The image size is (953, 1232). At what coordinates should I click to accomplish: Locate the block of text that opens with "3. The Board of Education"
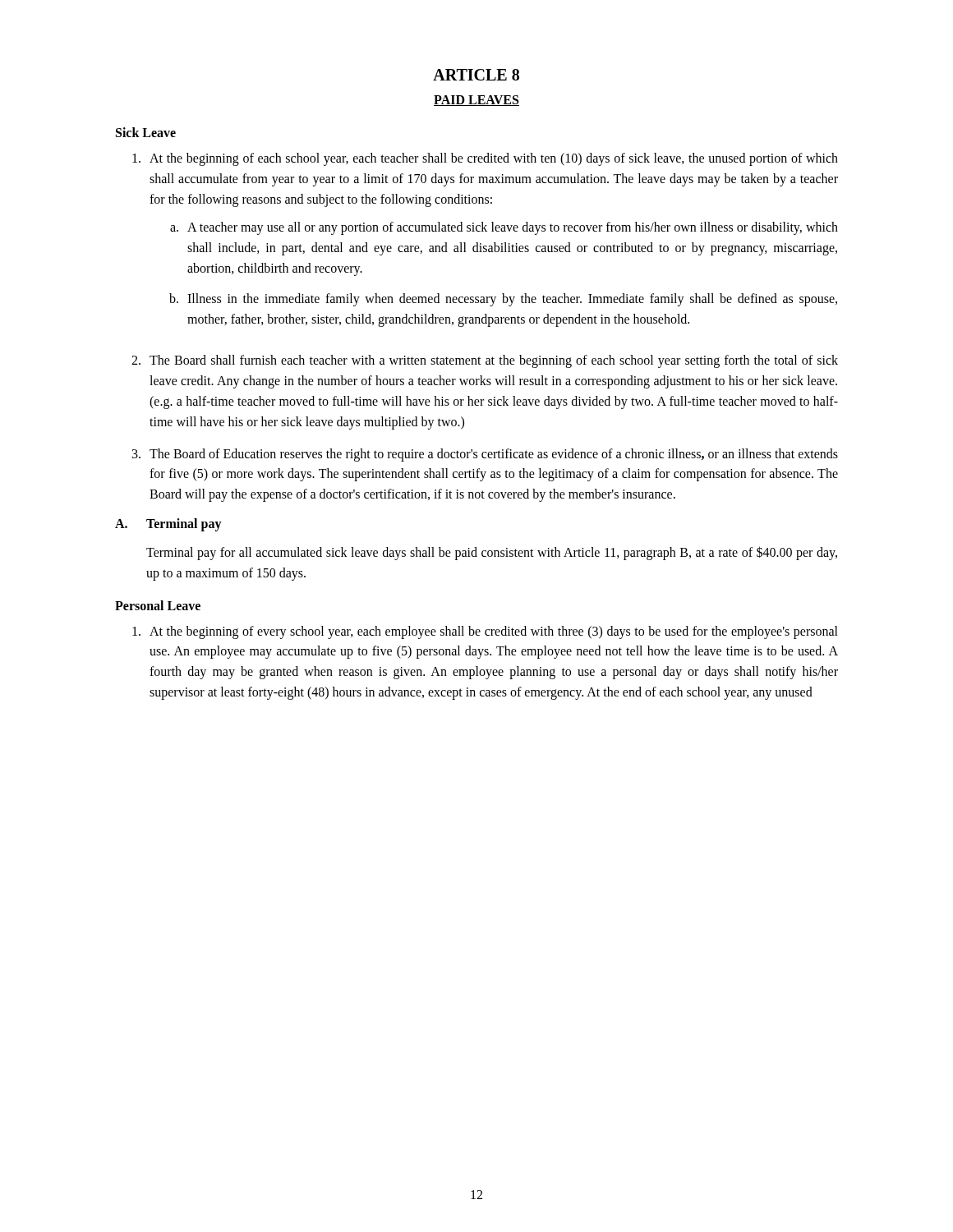click(x=476, y=475)
